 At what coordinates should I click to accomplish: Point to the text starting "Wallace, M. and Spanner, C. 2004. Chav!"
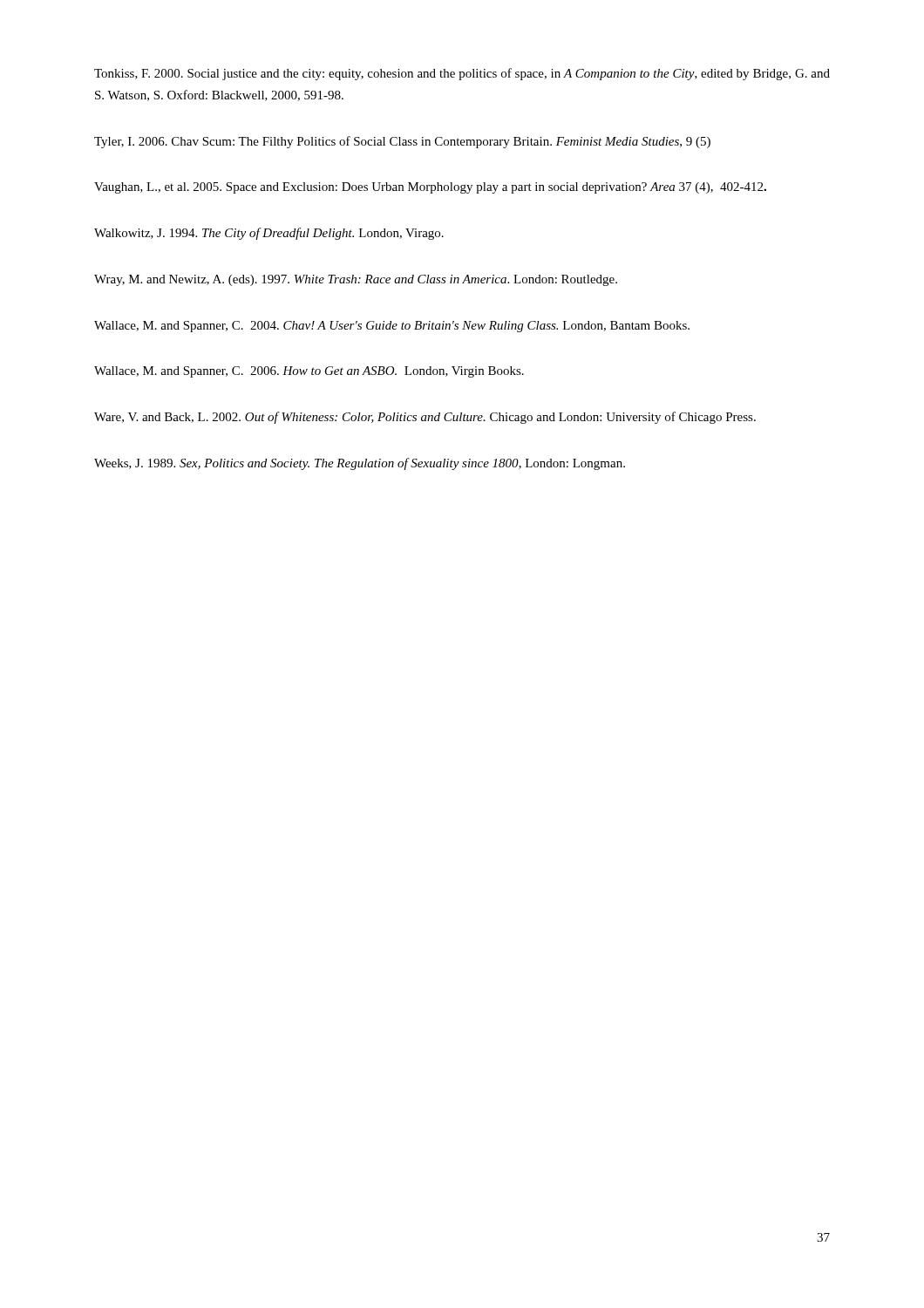pos(392,325)
